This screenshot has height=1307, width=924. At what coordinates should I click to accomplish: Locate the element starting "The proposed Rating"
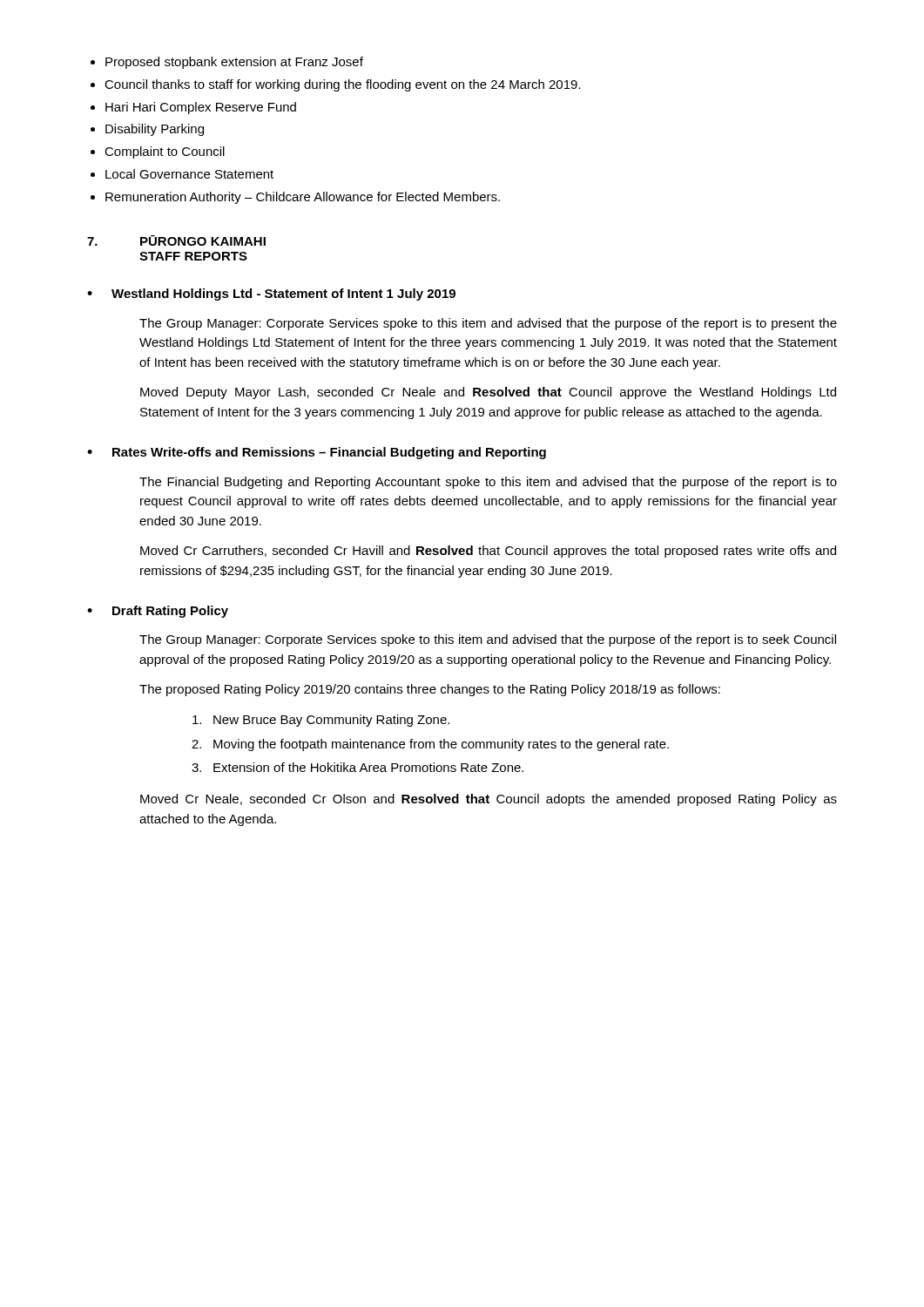pyautogui.click(x=430, y=689)
